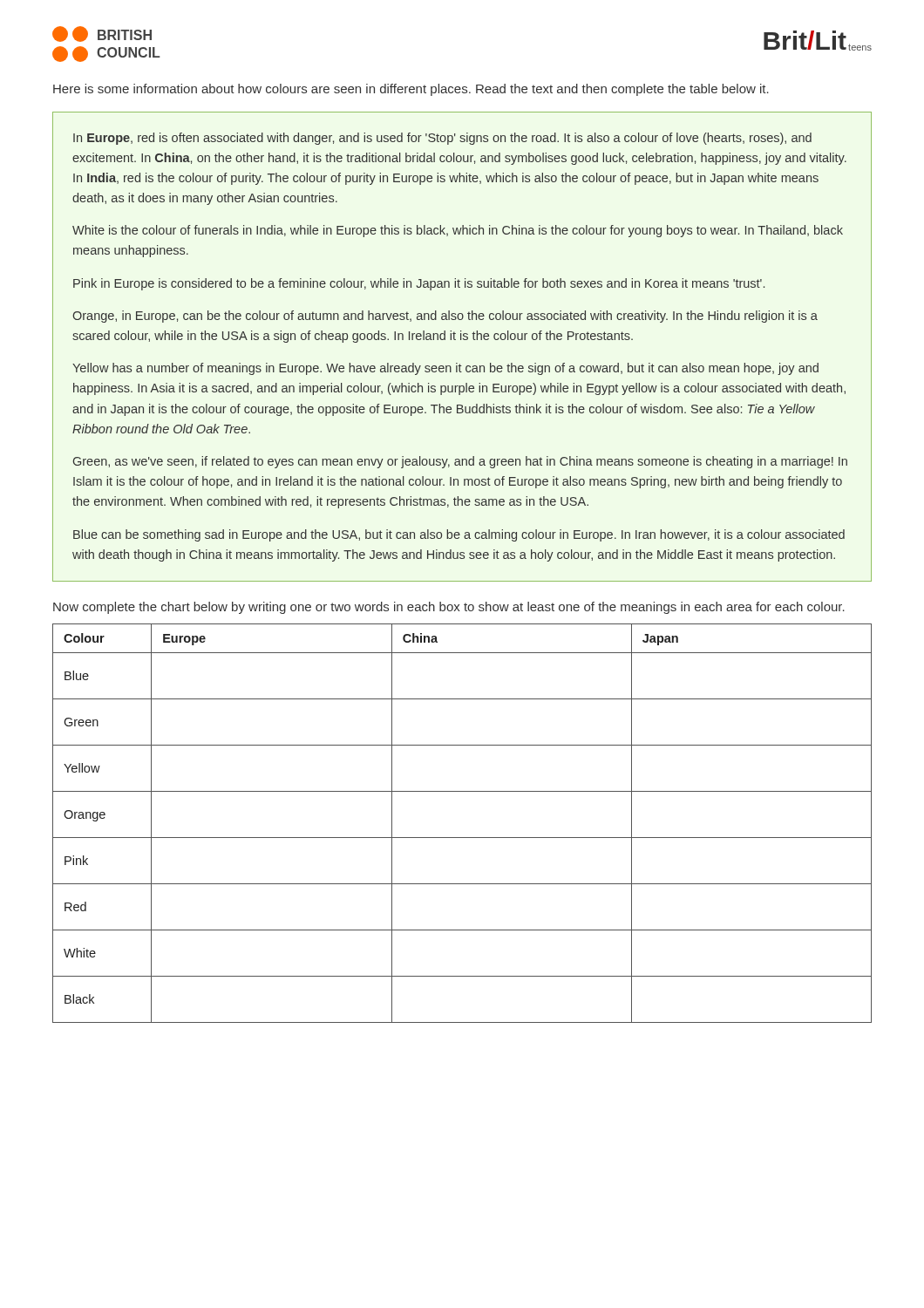924x1308 pixels.
Task: Select the element starting "Here is some information about how colours"
Action: [x=411, y=88]
